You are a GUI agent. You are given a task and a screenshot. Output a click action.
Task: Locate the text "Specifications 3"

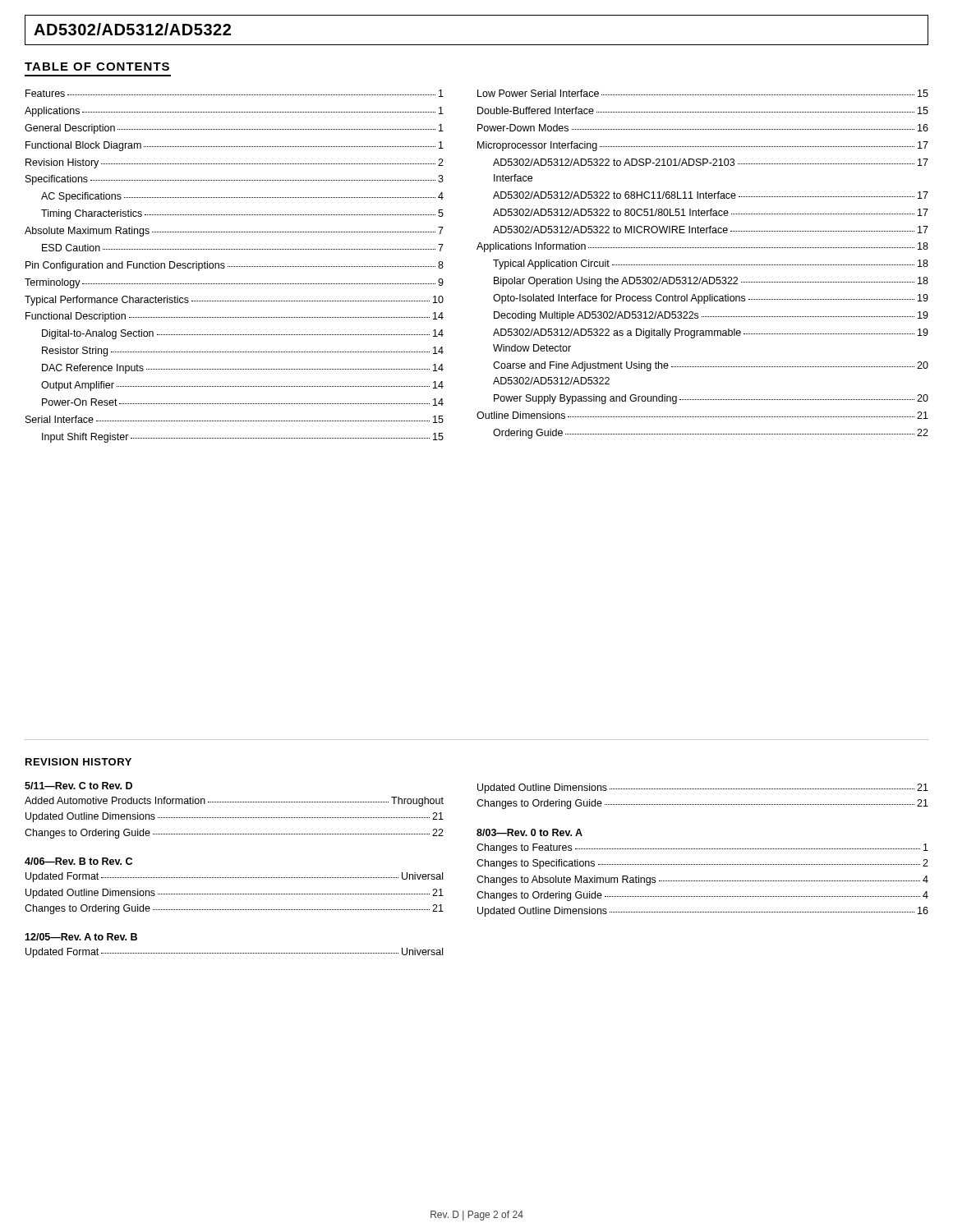tap(234, 180)
